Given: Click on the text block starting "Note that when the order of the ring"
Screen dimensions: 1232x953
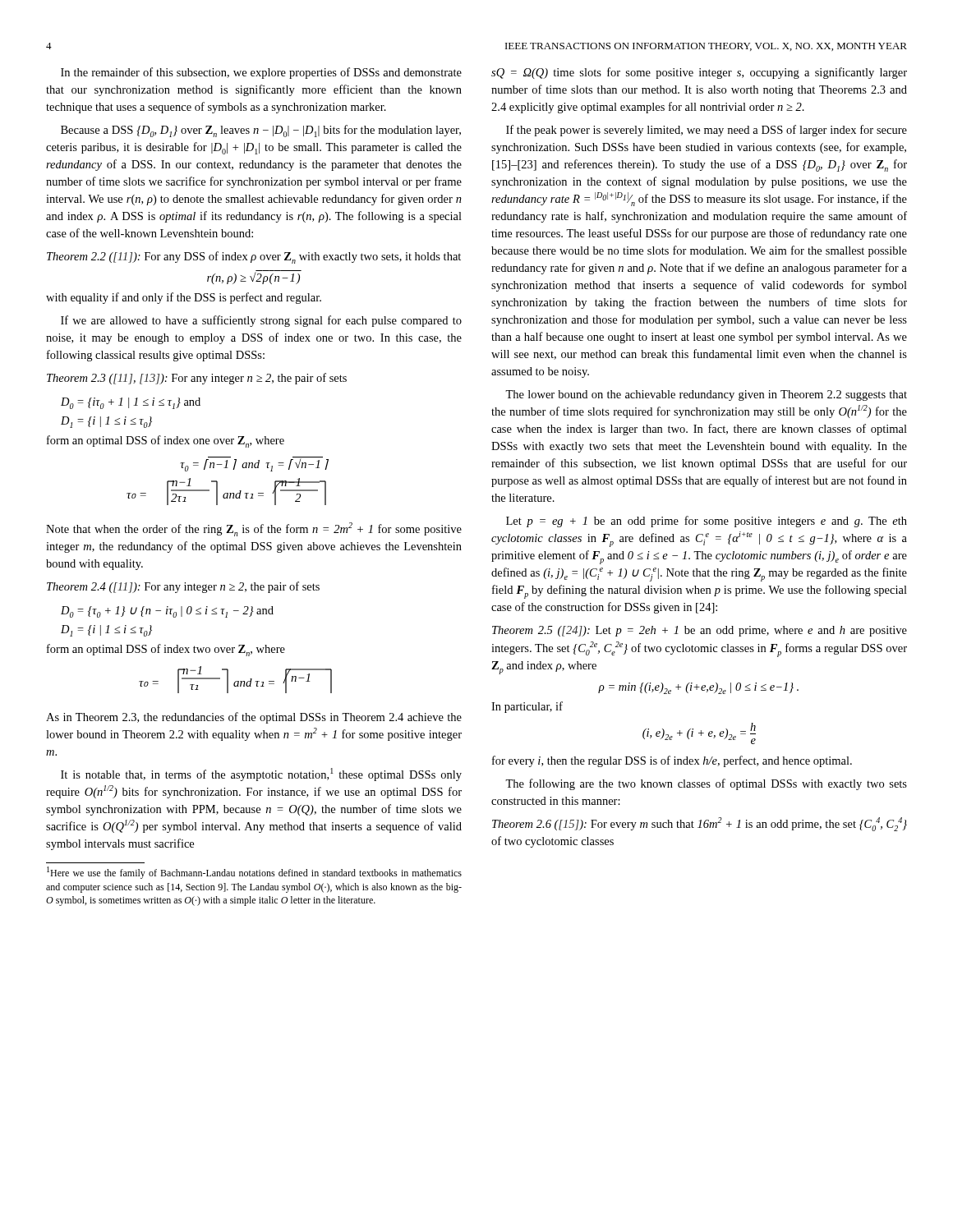Looking at the screenshot, I should [254, 547].
